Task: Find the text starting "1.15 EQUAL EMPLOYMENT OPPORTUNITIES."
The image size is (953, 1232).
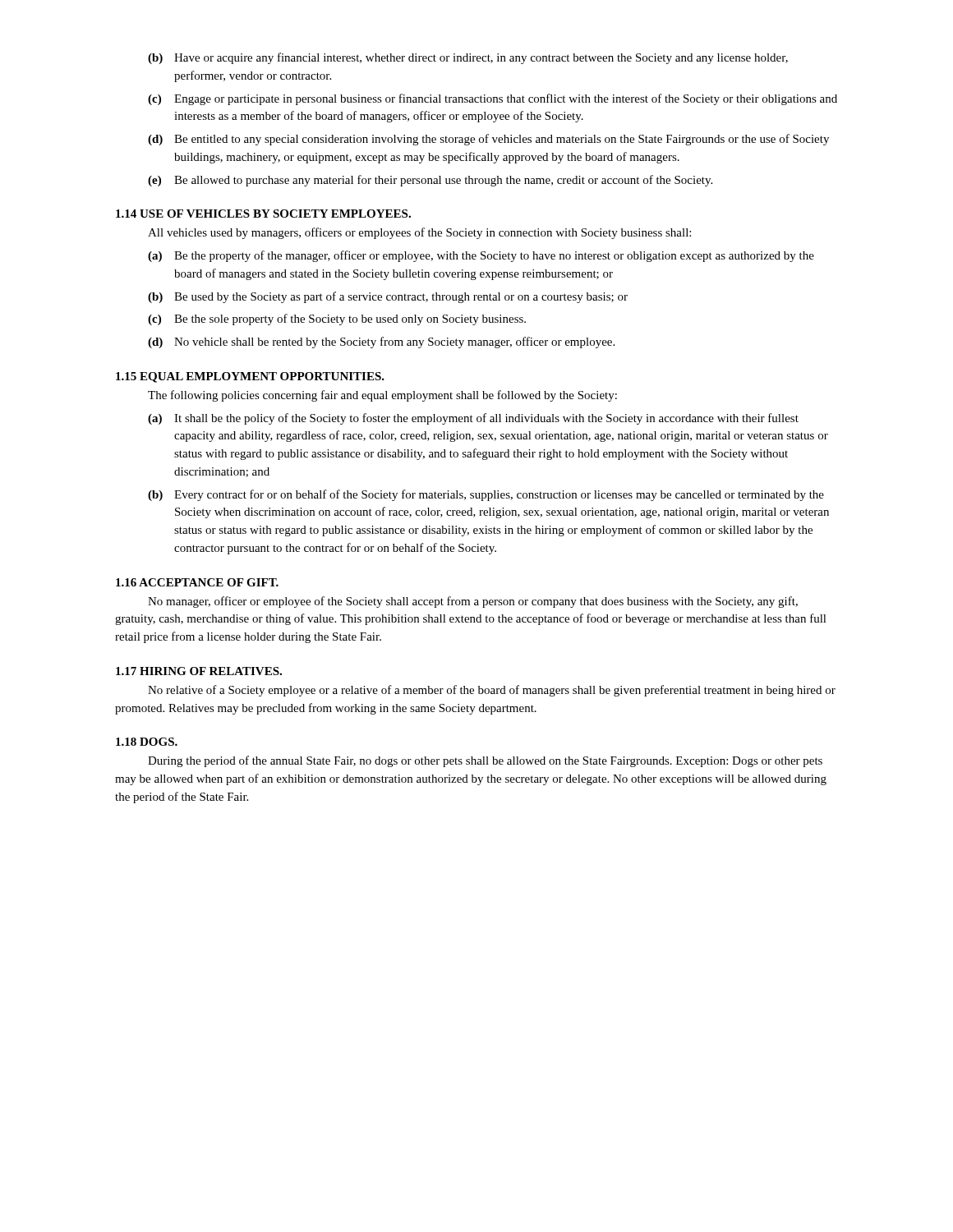Action: pyautogui.click(x=250, y=376)
